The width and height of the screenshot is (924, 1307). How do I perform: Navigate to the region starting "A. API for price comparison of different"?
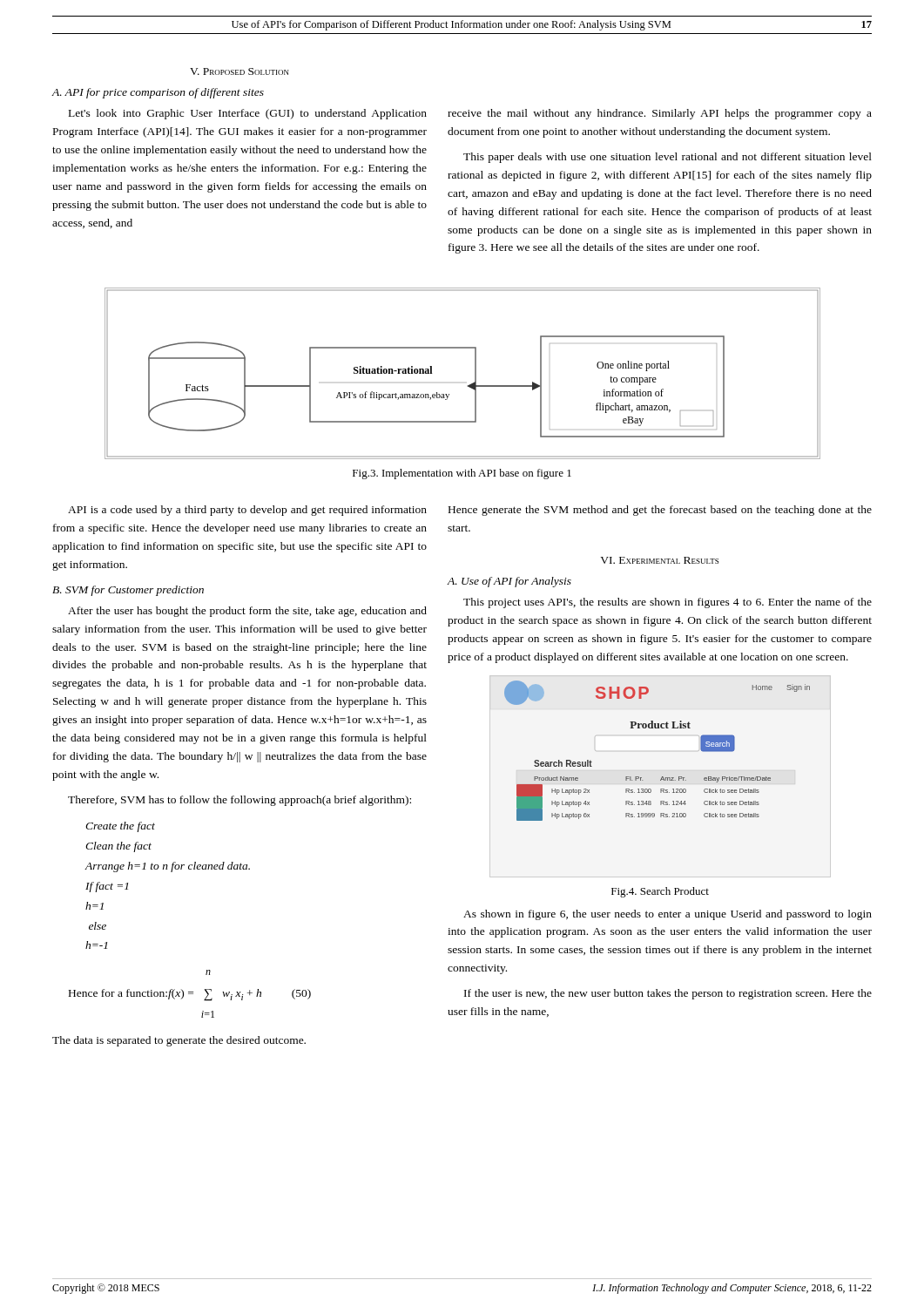pyautogui.click(x=158, y=92)
